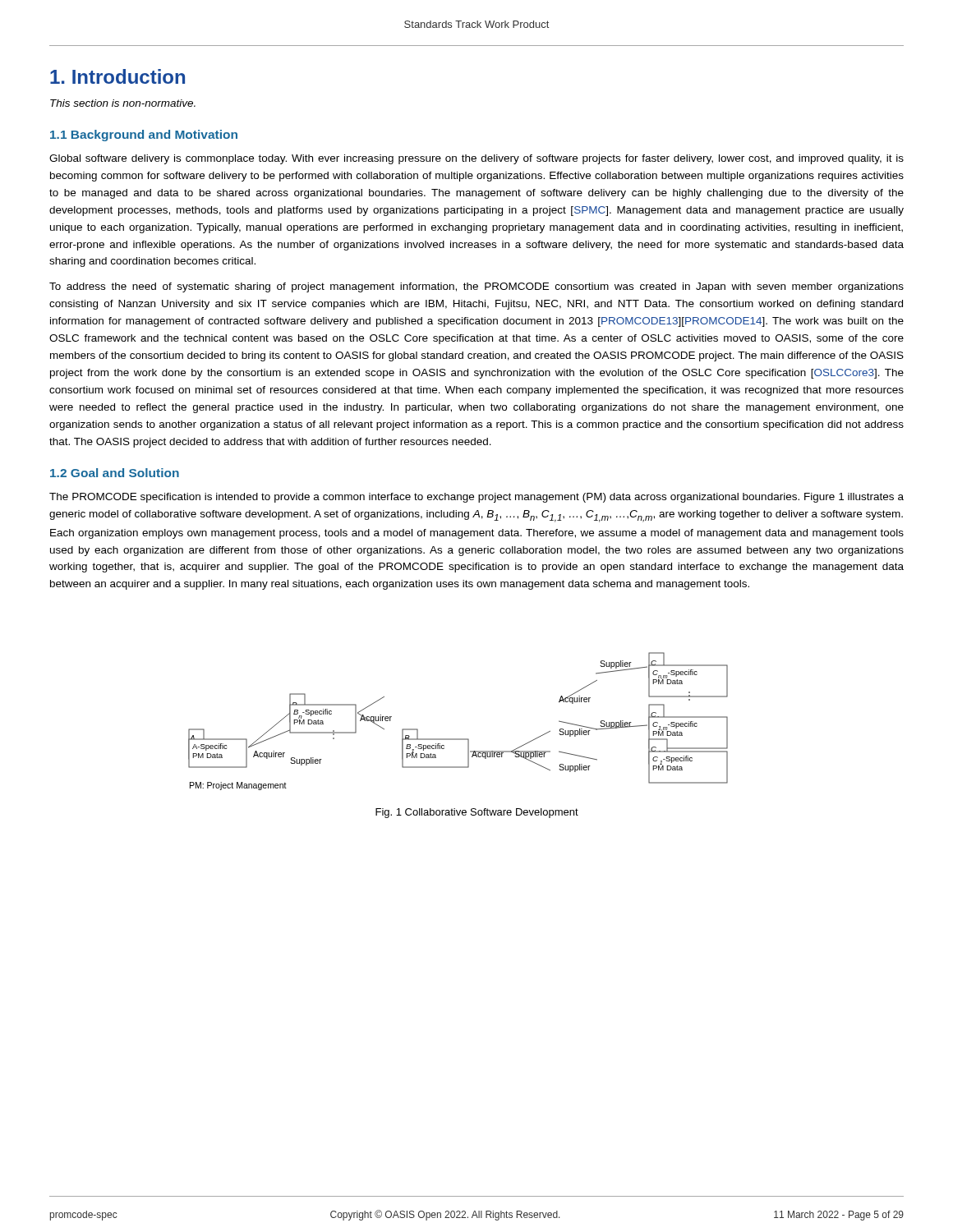This screenshot has width=953, height=1232.
Task: Where does it say "1.2 Goal and Solution"?
Action: [115, 473]
